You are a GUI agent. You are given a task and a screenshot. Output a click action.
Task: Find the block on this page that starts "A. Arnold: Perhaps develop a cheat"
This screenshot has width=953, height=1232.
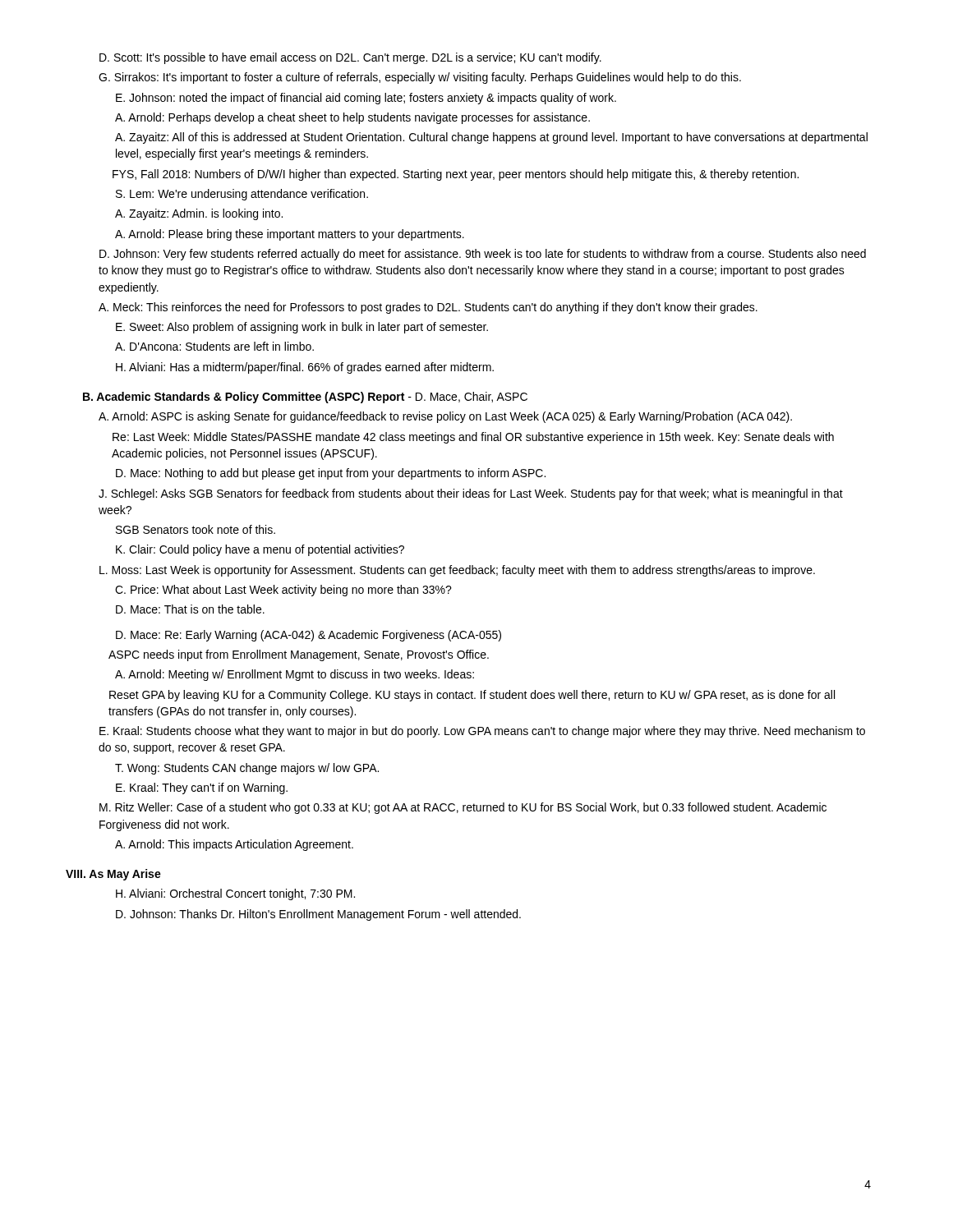pyautogui.click(x=493, y=117)
